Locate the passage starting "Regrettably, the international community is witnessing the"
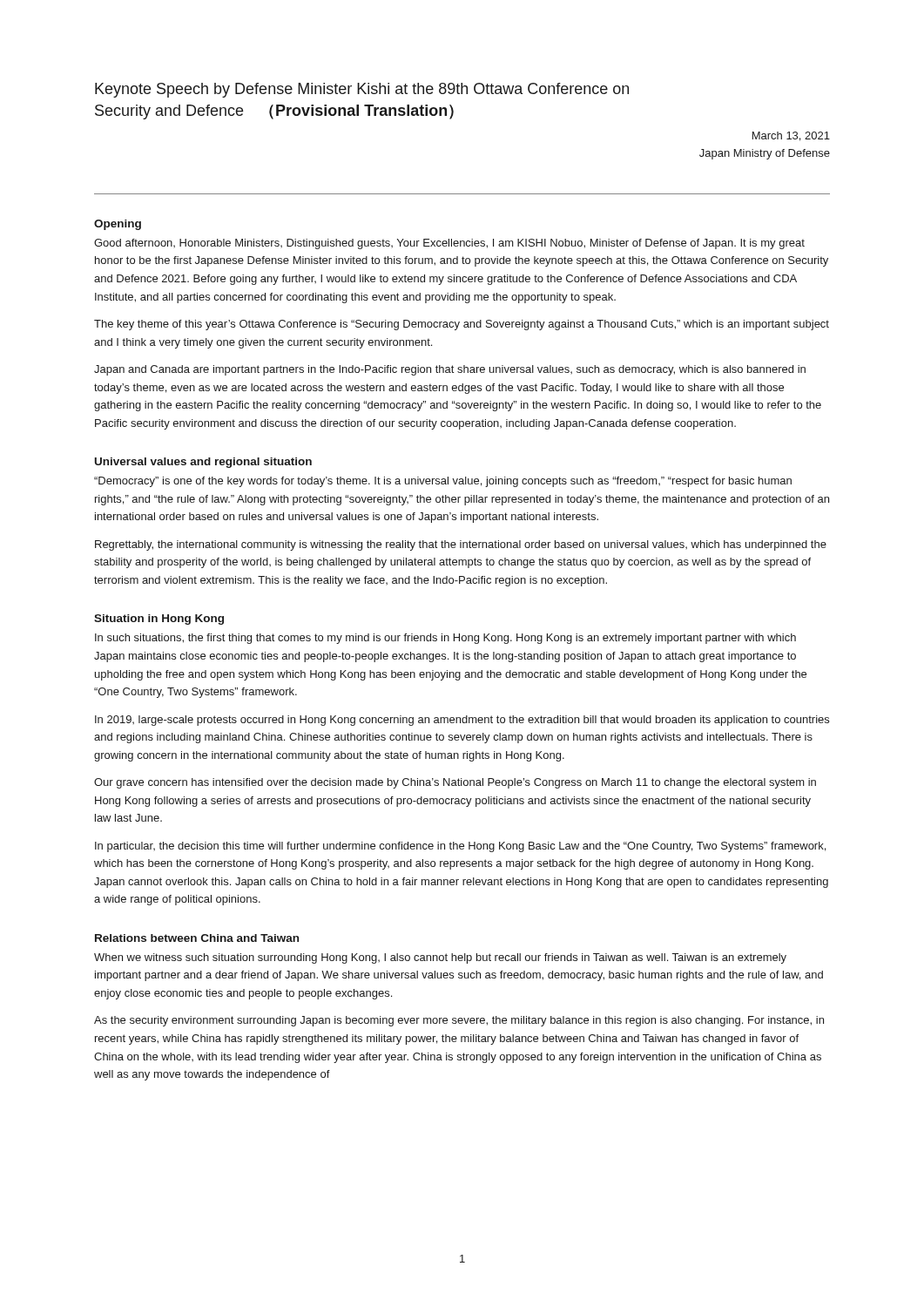Image resolution: width=924 pixels, height=1307 pixels. [460, 562]
